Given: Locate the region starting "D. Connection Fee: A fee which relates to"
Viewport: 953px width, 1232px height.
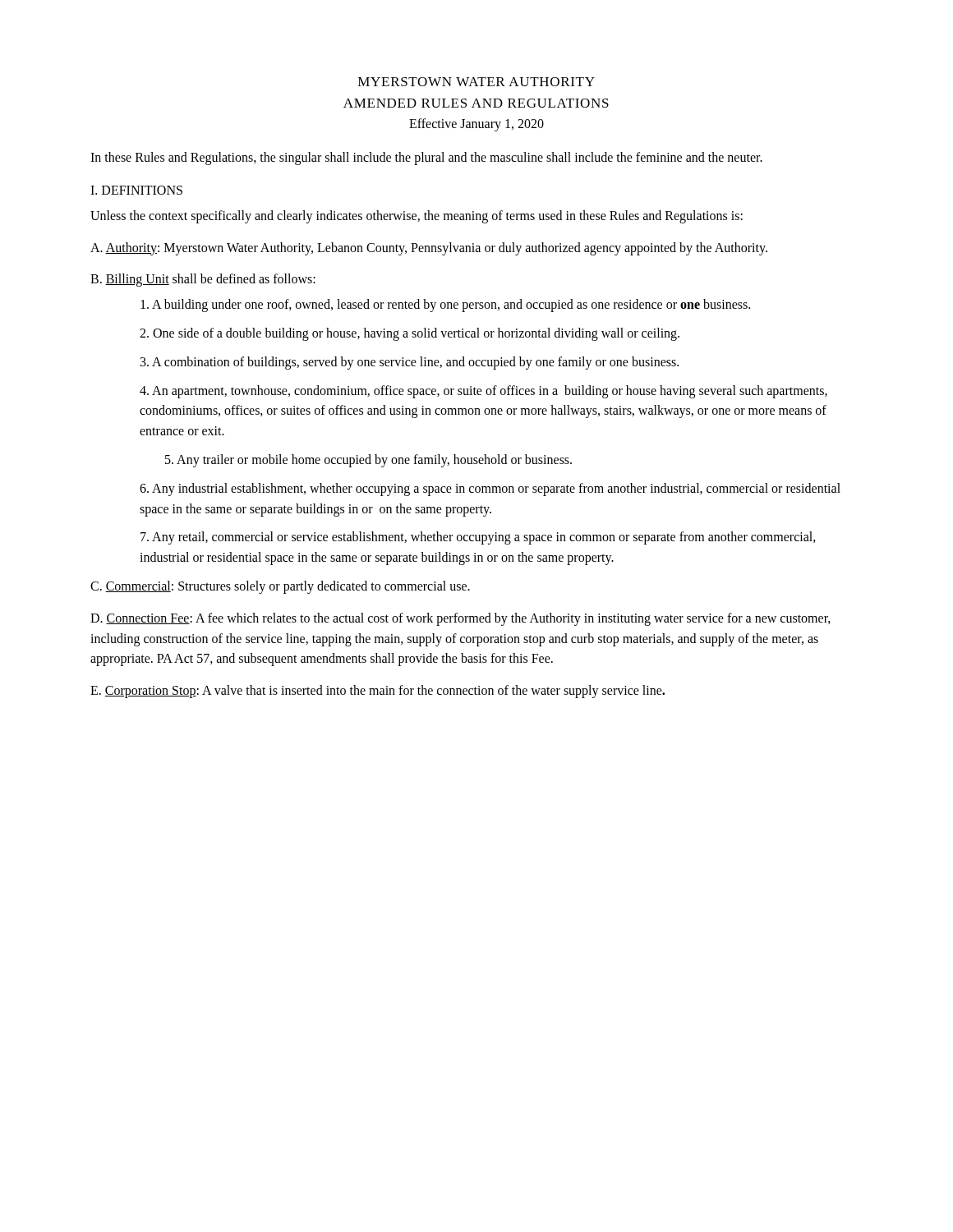Looking at the screenshot, I should click(x=461, y=638).
